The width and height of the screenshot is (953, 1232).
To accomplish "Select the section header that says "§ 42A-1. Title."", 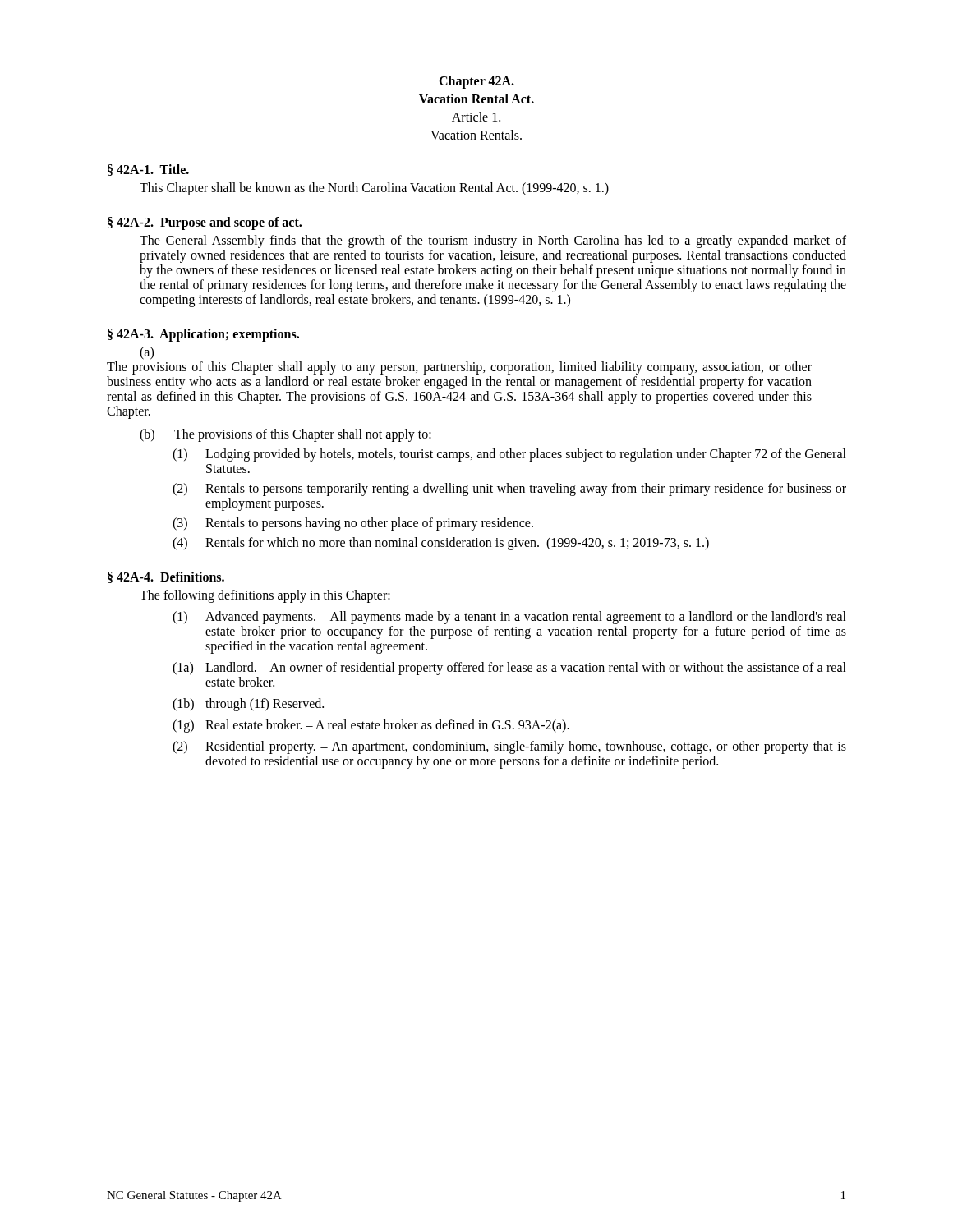I will 148,170.
